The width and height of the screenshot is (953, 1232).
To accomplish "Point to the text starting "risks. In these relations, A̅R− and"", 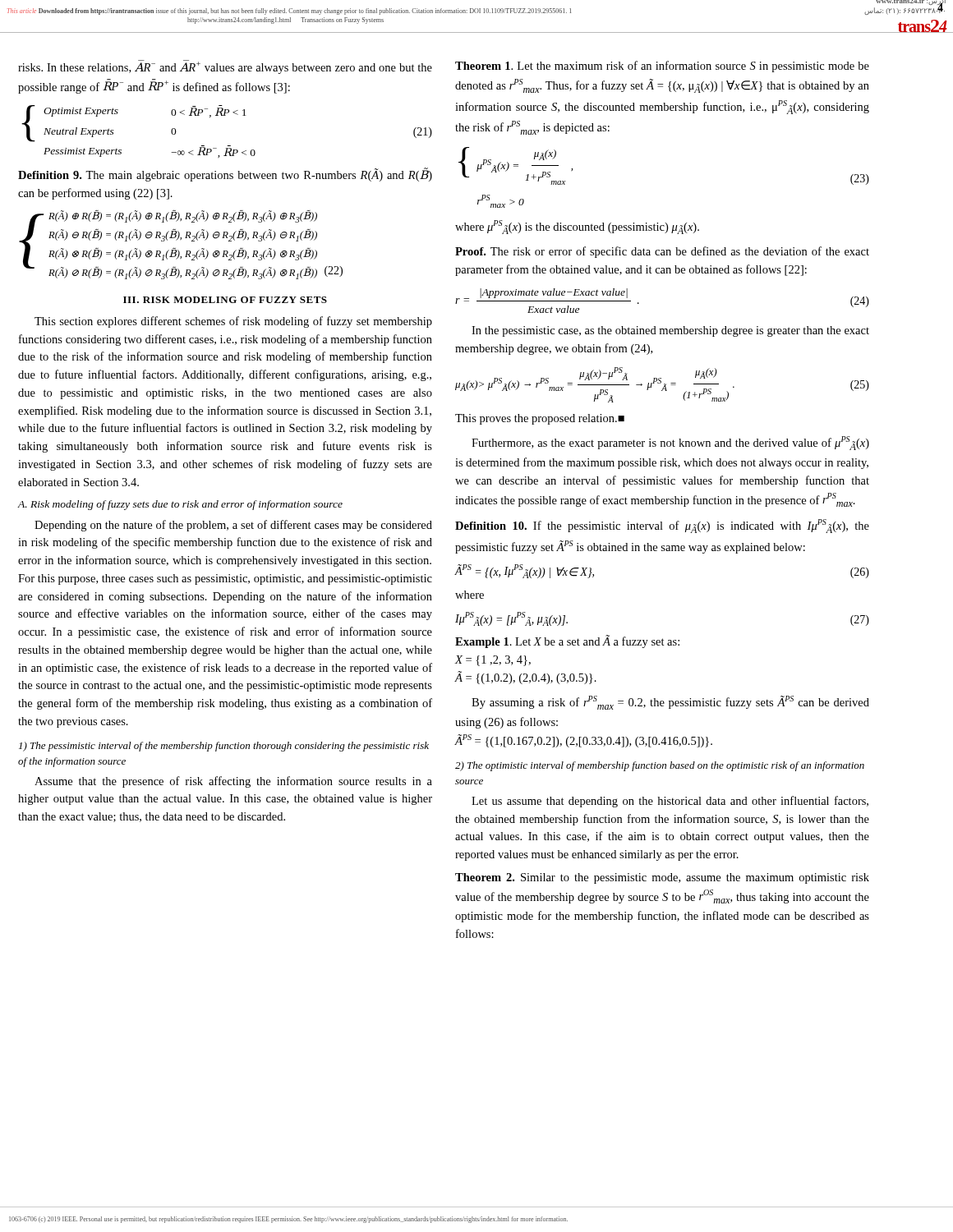I will [225, 77].
